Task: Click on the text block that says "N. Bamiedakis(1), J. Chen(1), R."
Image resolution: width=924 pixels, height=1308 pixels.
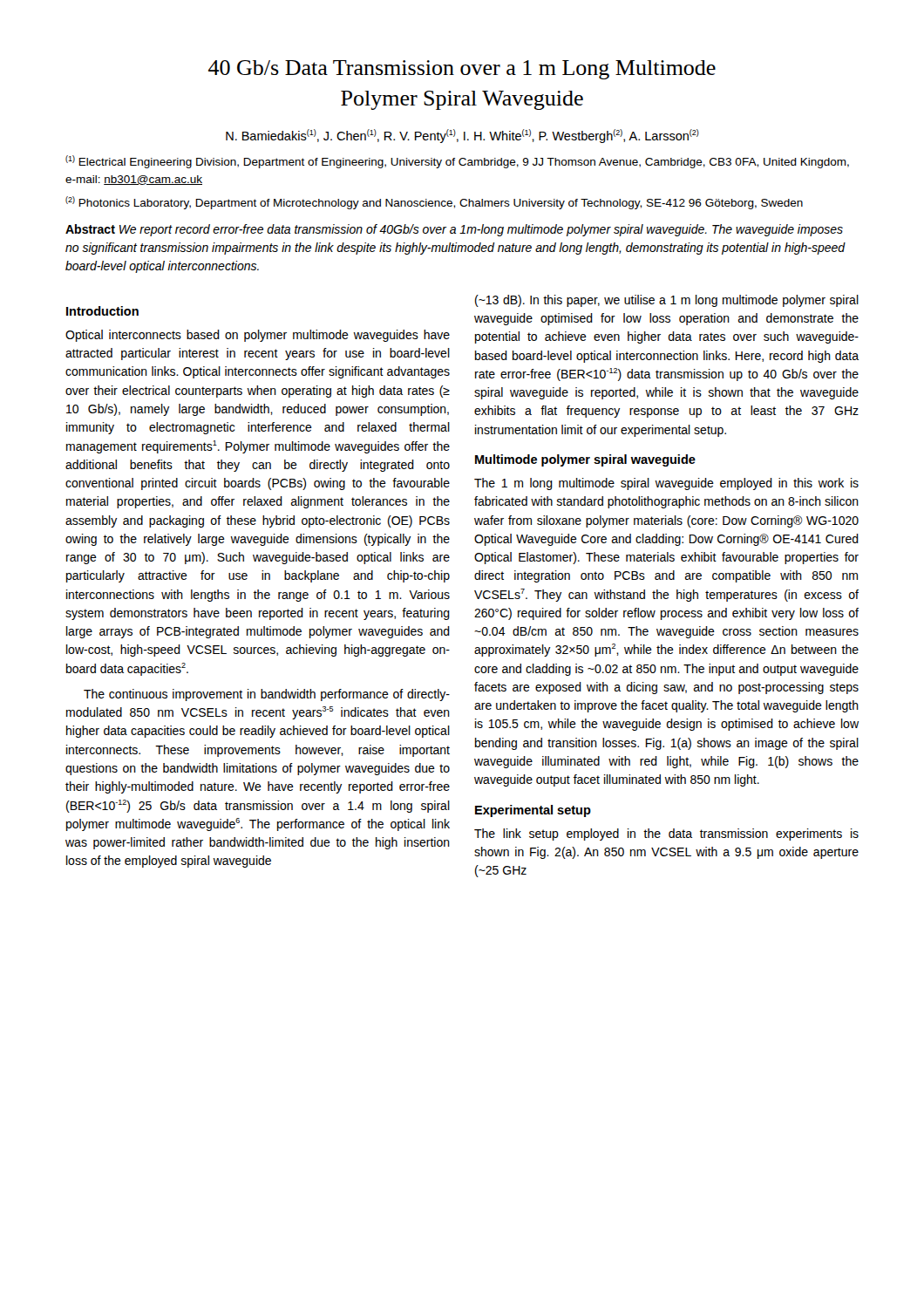Action: tap(462, 136)
